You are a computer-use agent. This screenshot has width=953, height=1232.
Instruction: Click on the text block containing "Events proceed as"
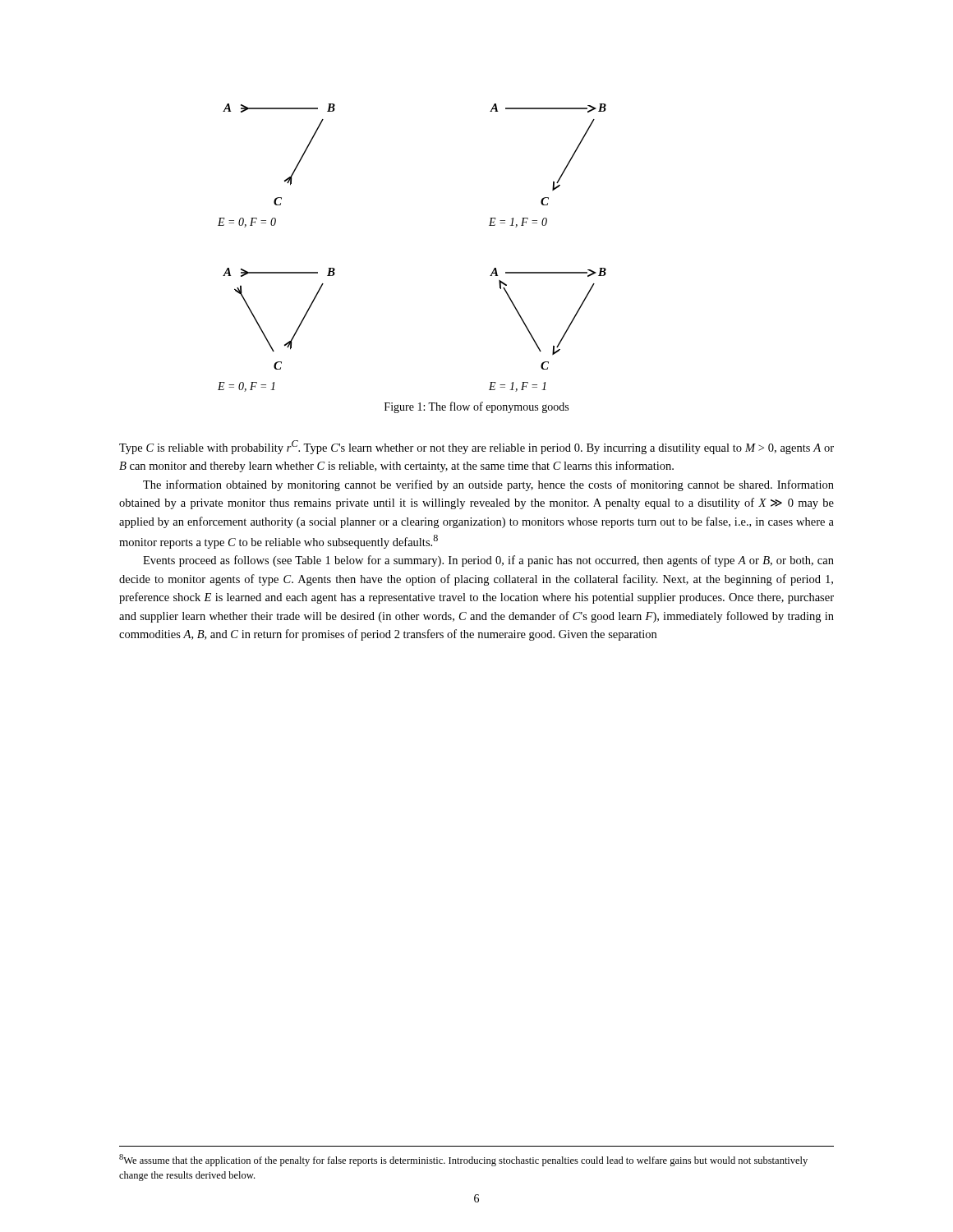coord(476,598)
